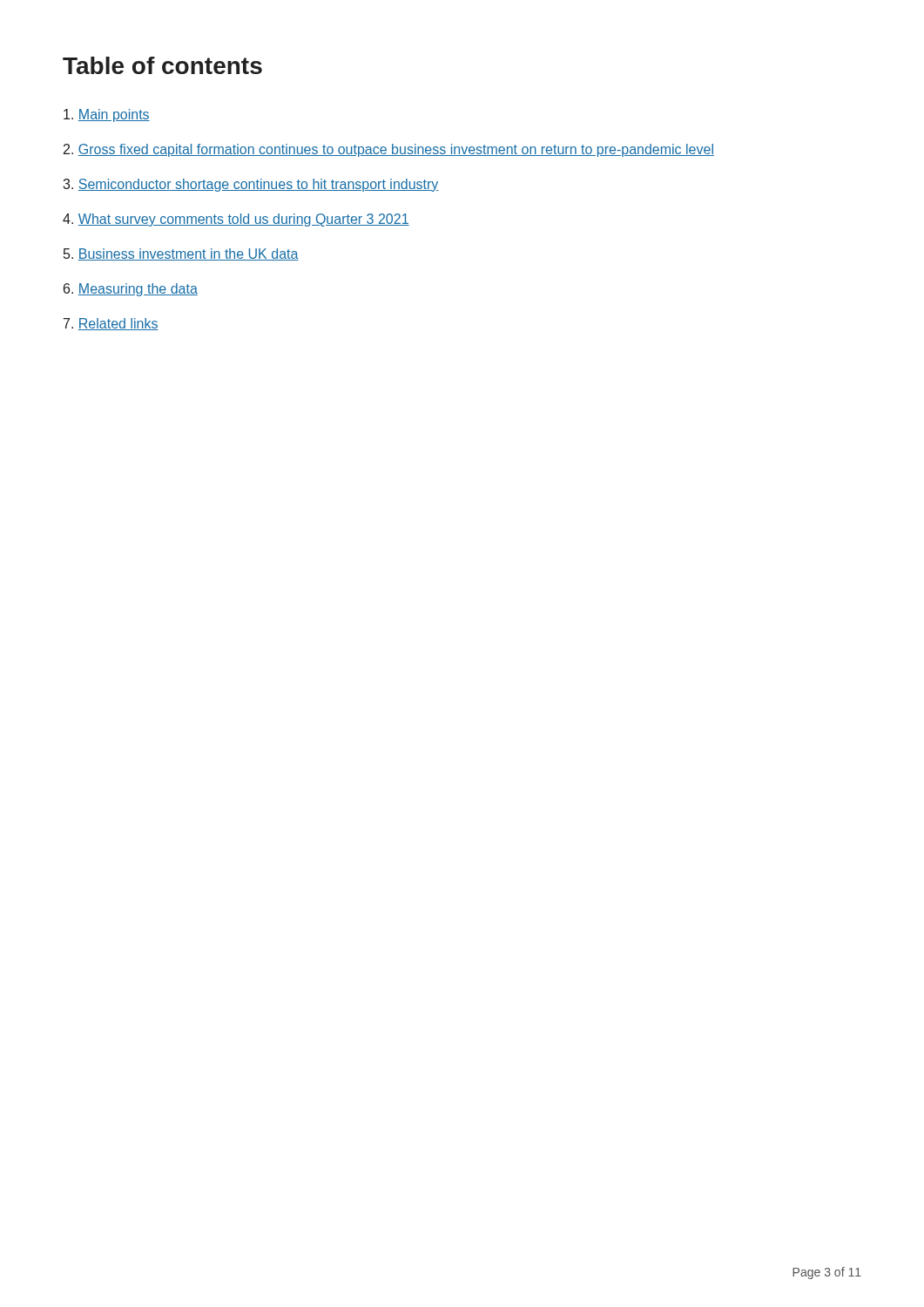Click on the list item with the text "2. Gross fixed capital formation continues to outpace"
The image size is (924, 1307).
coord(388,149)
